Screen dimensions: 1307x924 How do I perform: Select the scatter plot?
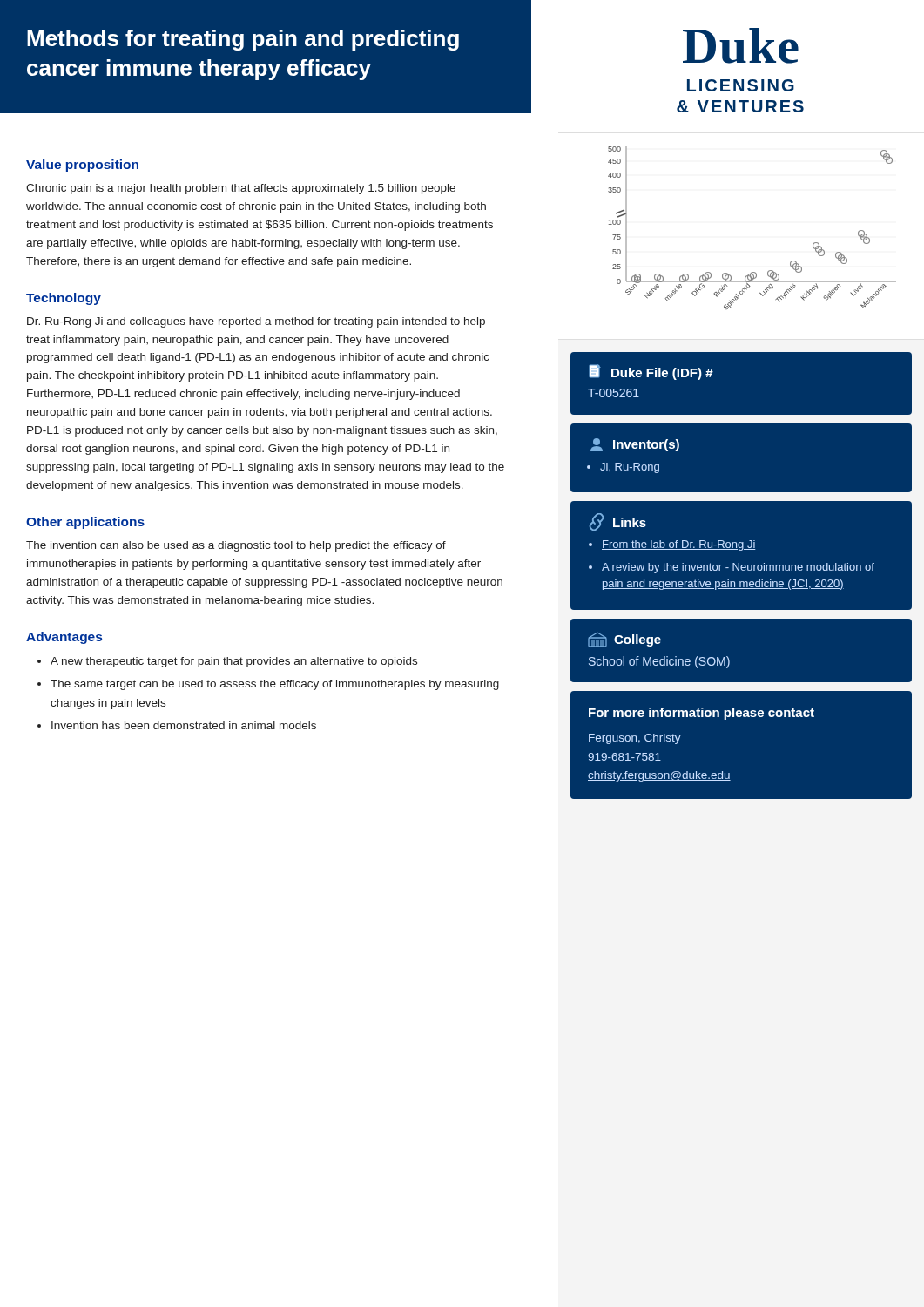[741, 237]
